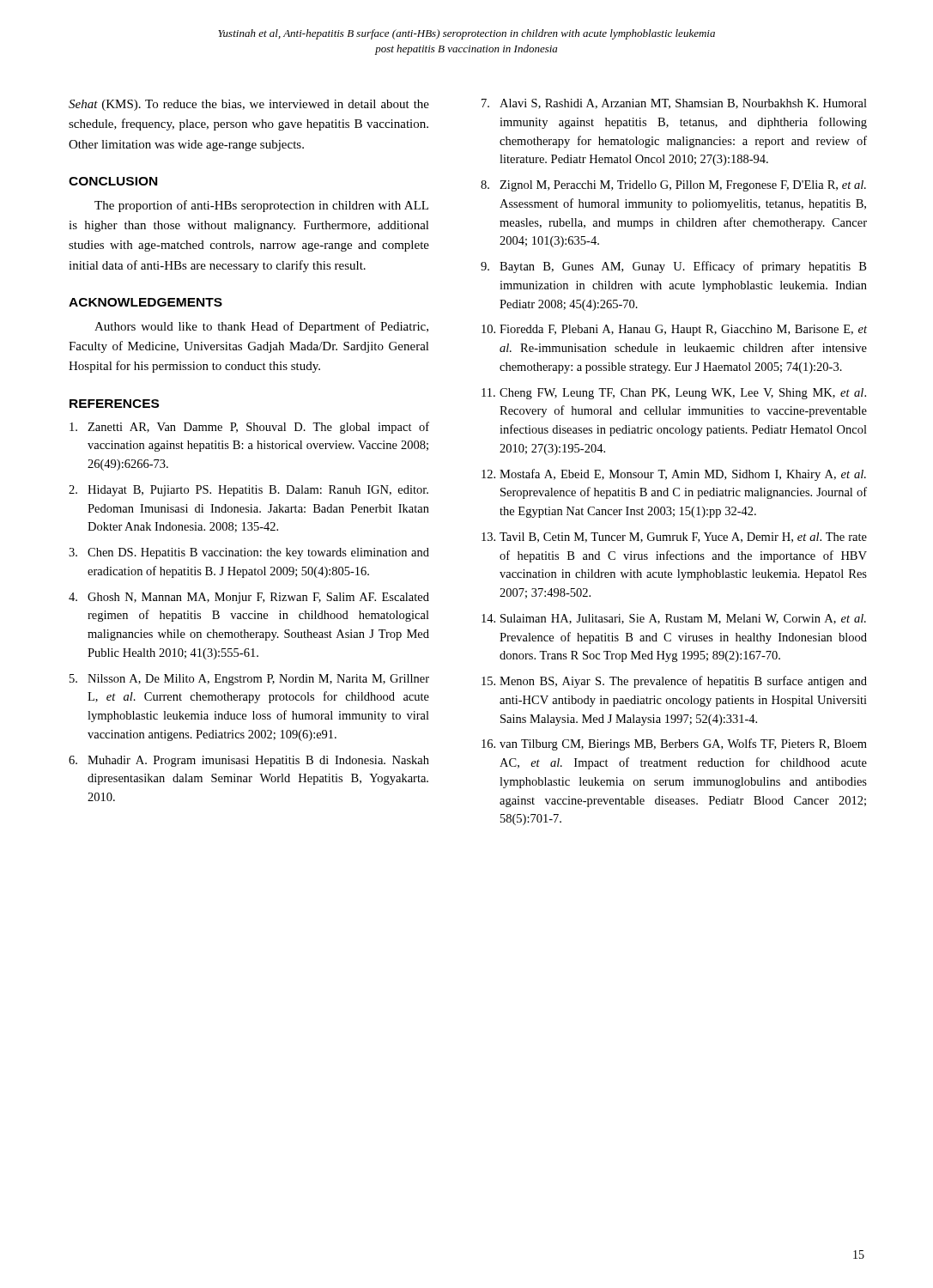Point to the block beginning "11. Cheng FW, Leung TF, Chan PK,"
Image resolution: width=933 pixels, height=1288 pixels.
click(x=674, y=421)
